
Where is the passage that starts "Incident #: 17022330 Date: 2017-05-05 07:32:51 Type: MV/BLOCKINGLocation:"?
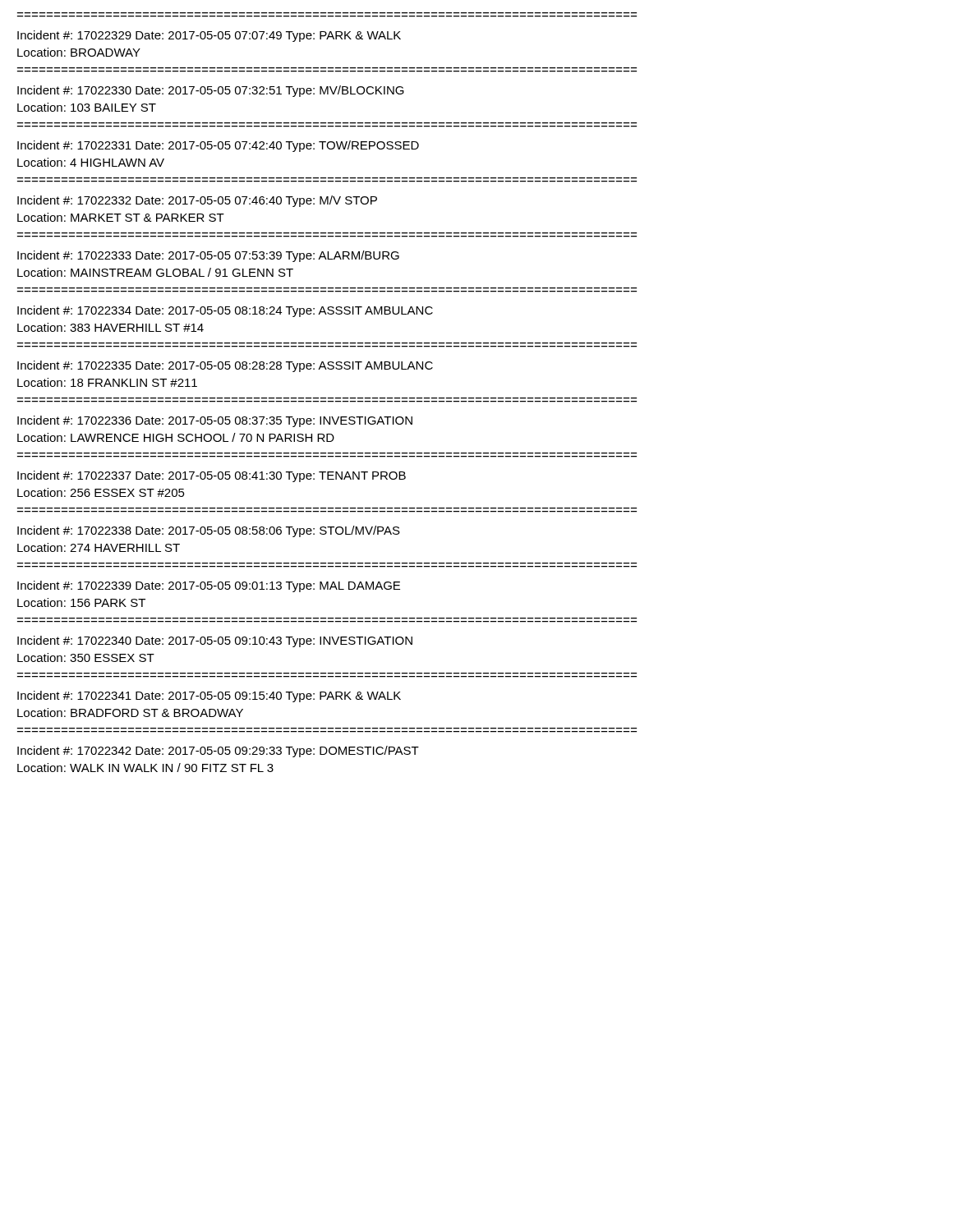211,98
